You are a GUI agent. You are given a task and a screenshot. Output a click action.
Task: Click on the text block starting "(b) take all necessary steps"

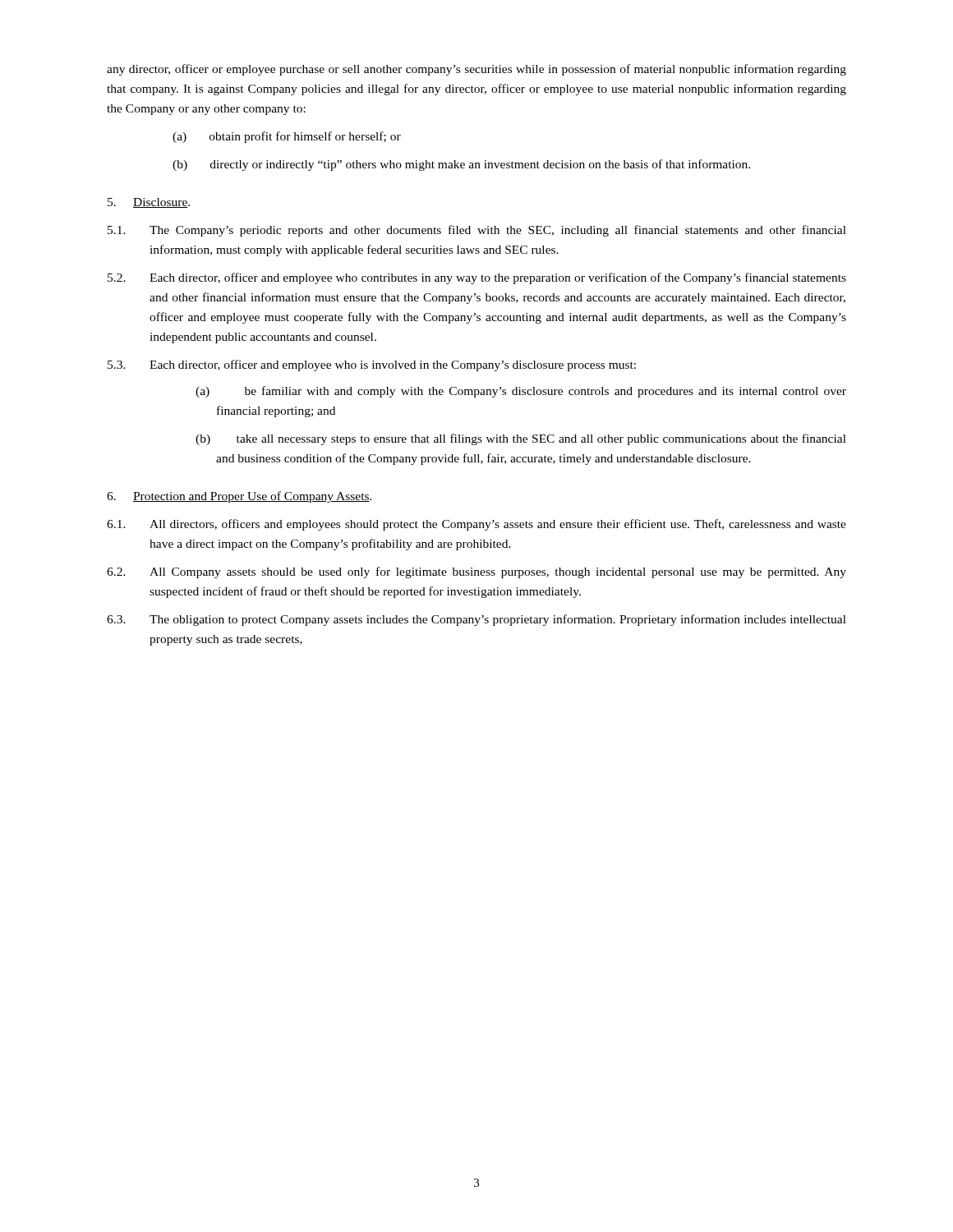521,448
